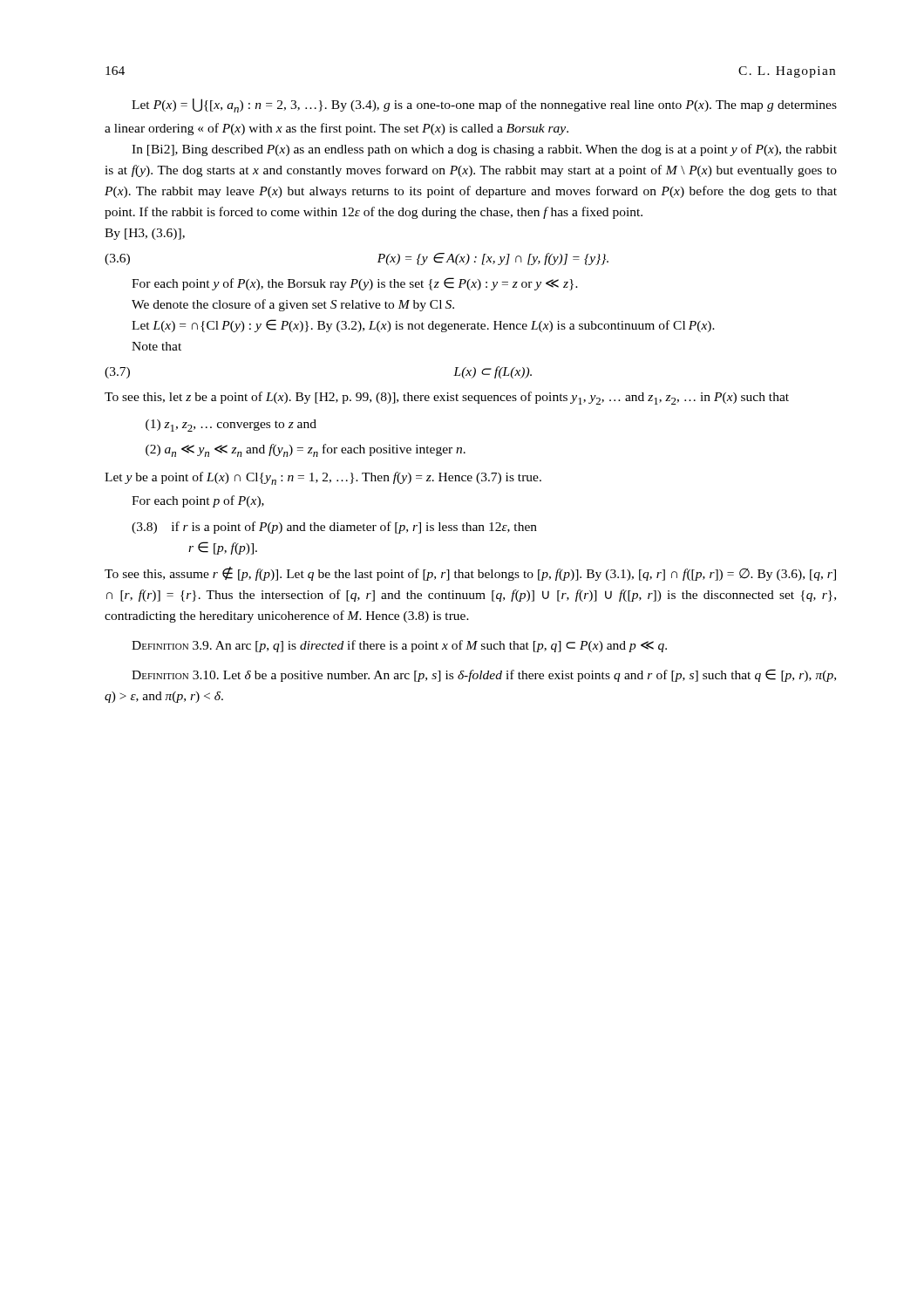Find the text block containing "For each point y of P(x),"
The image size is (924, 1308).
coord(471,284)
